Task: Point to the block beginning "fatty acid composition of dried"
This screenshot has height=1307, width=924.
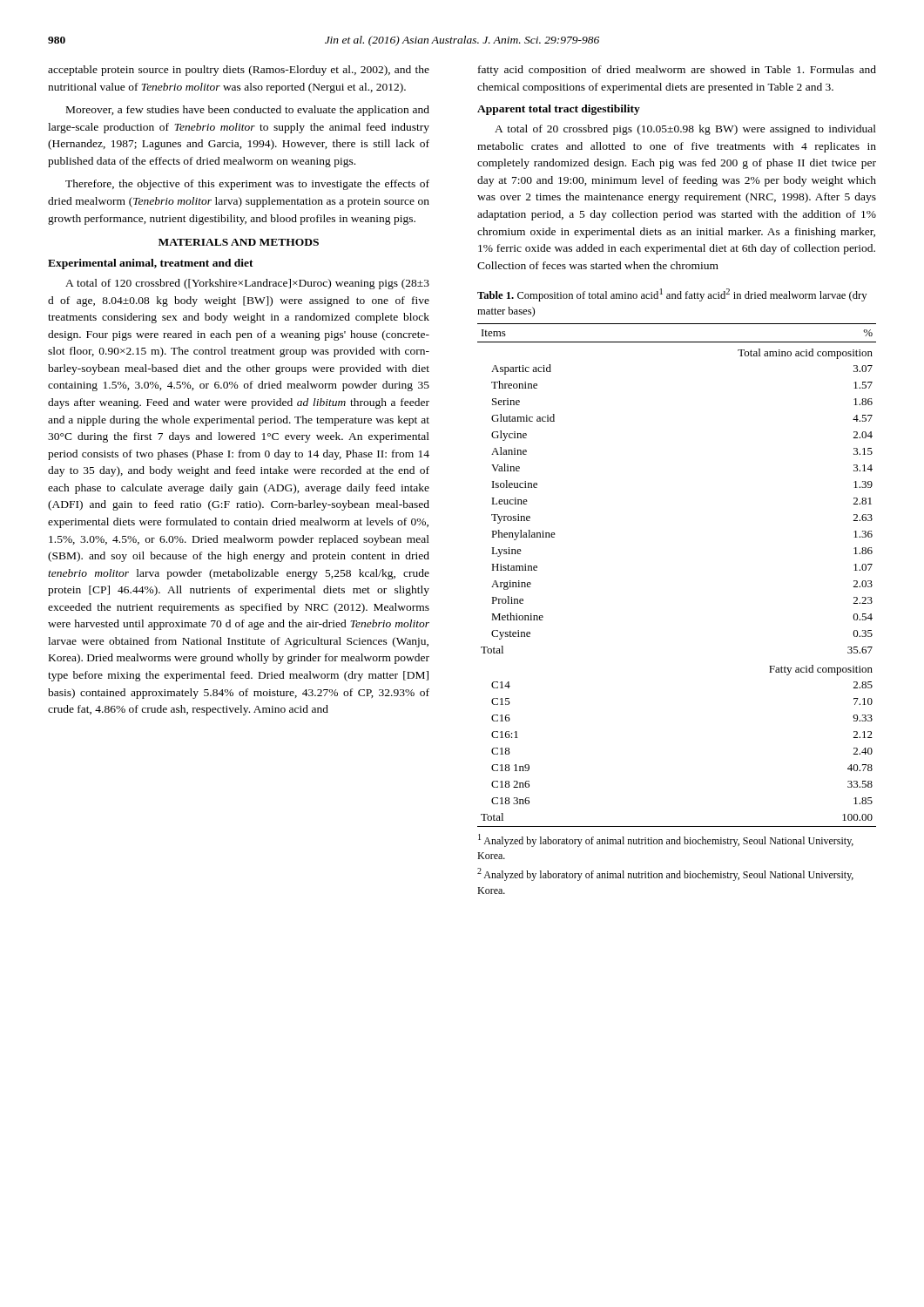Action: point(677,78)
